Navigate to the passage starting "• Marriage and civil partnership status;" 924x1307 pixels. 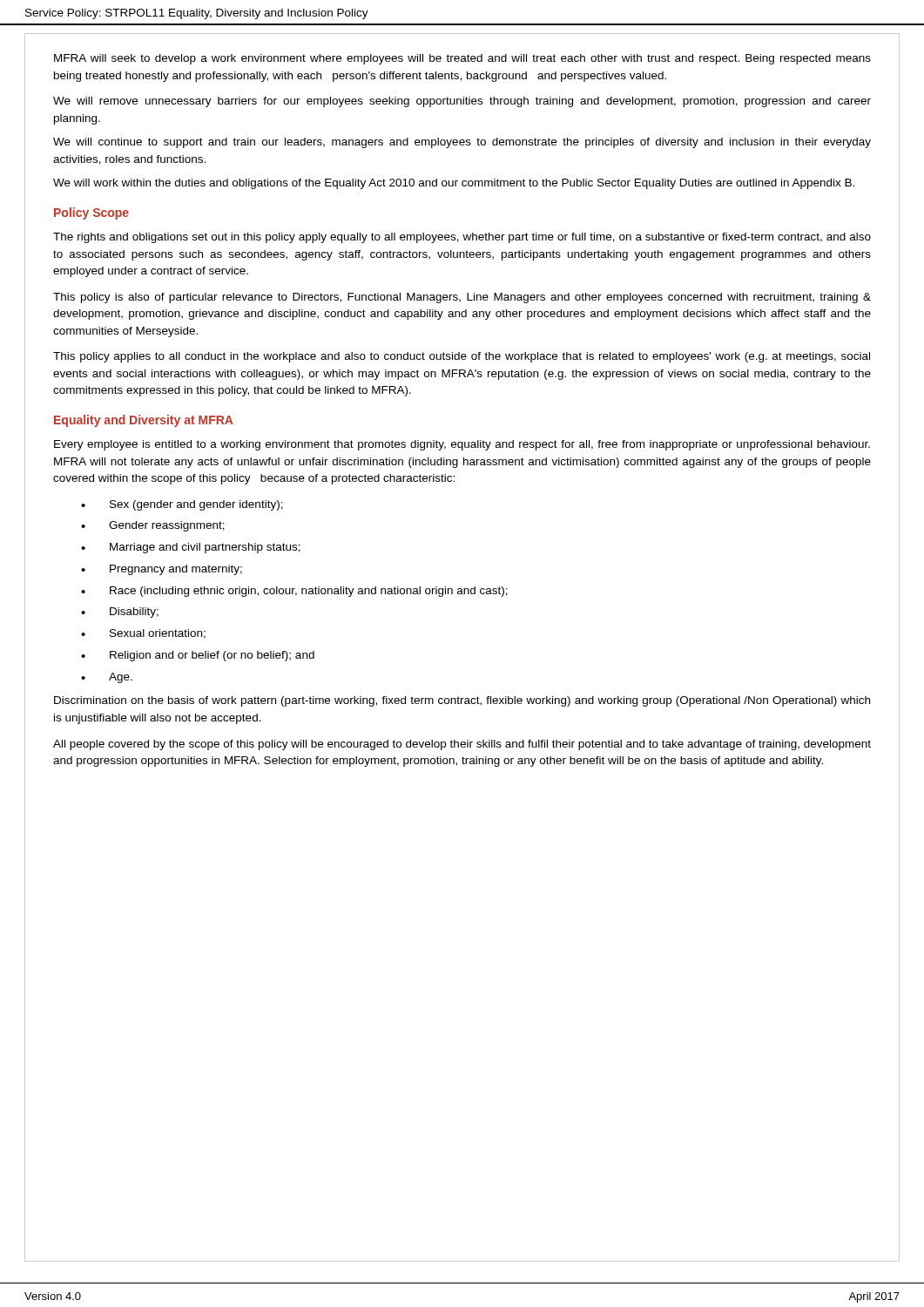(x=177, y=548)
